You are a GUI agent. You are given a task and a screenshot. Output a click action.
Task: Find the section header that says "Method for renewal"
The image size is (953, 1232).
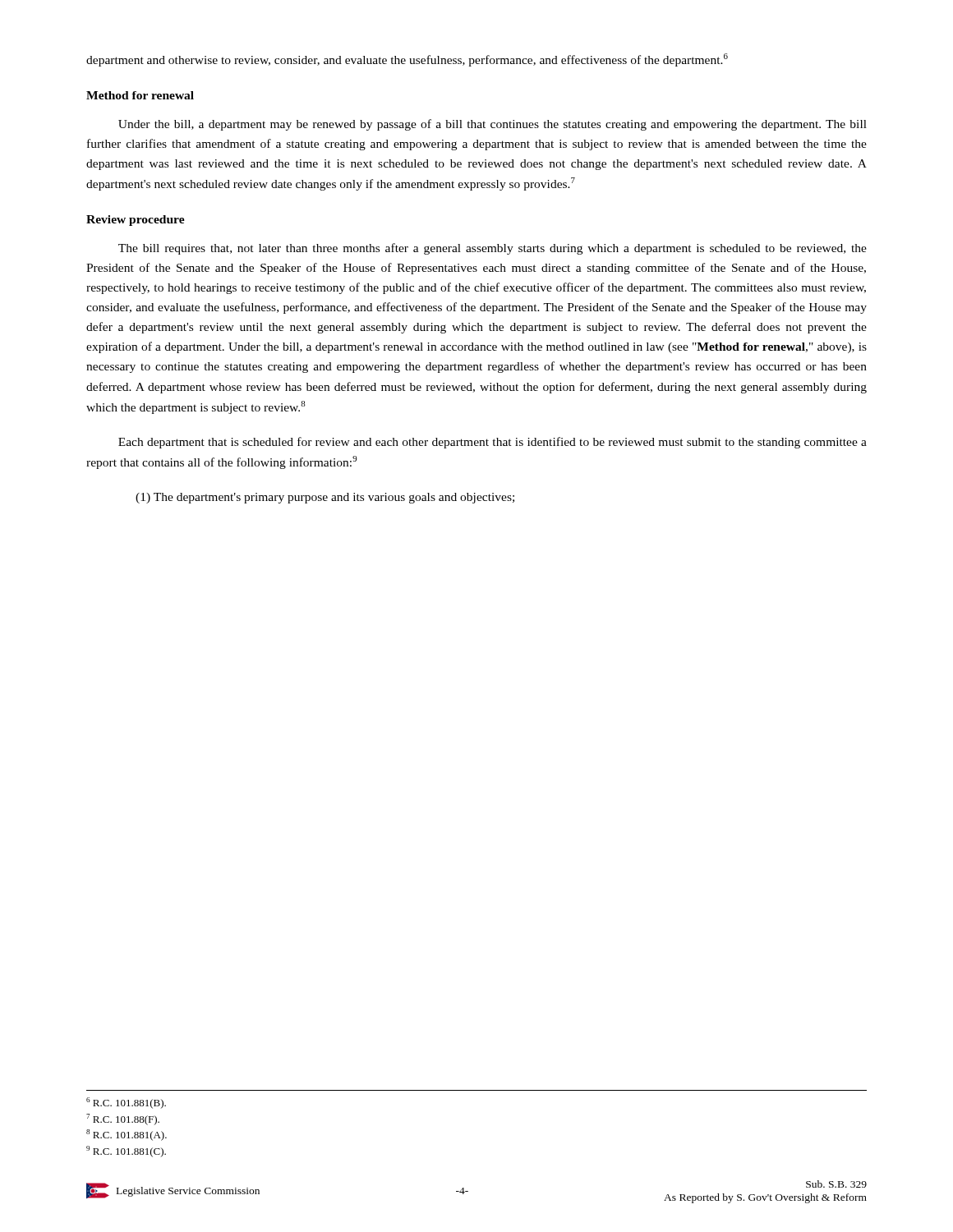click(140, 95)
